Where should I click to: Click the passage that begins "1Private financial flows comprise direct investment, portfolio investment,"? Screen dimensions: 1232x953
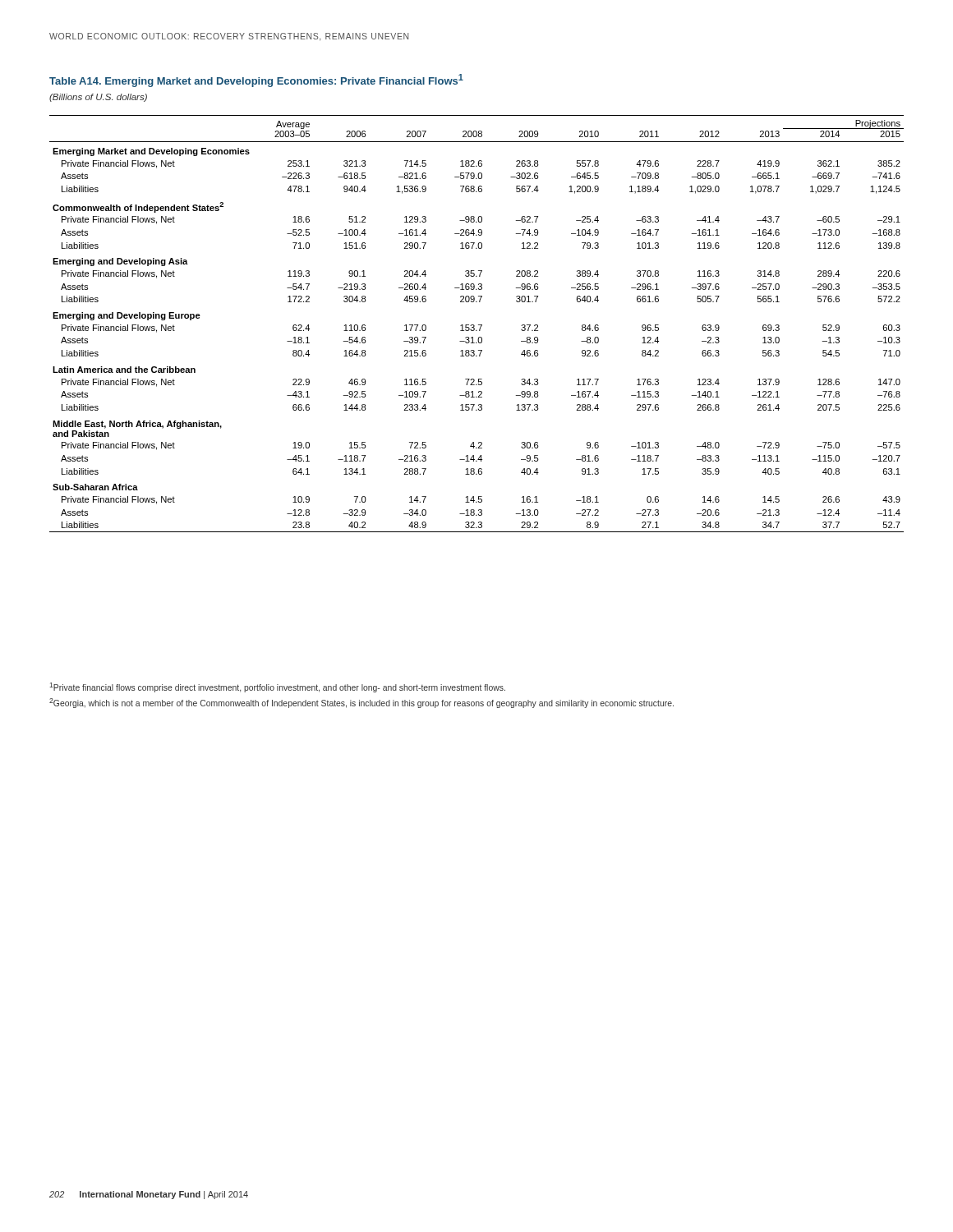362,694
